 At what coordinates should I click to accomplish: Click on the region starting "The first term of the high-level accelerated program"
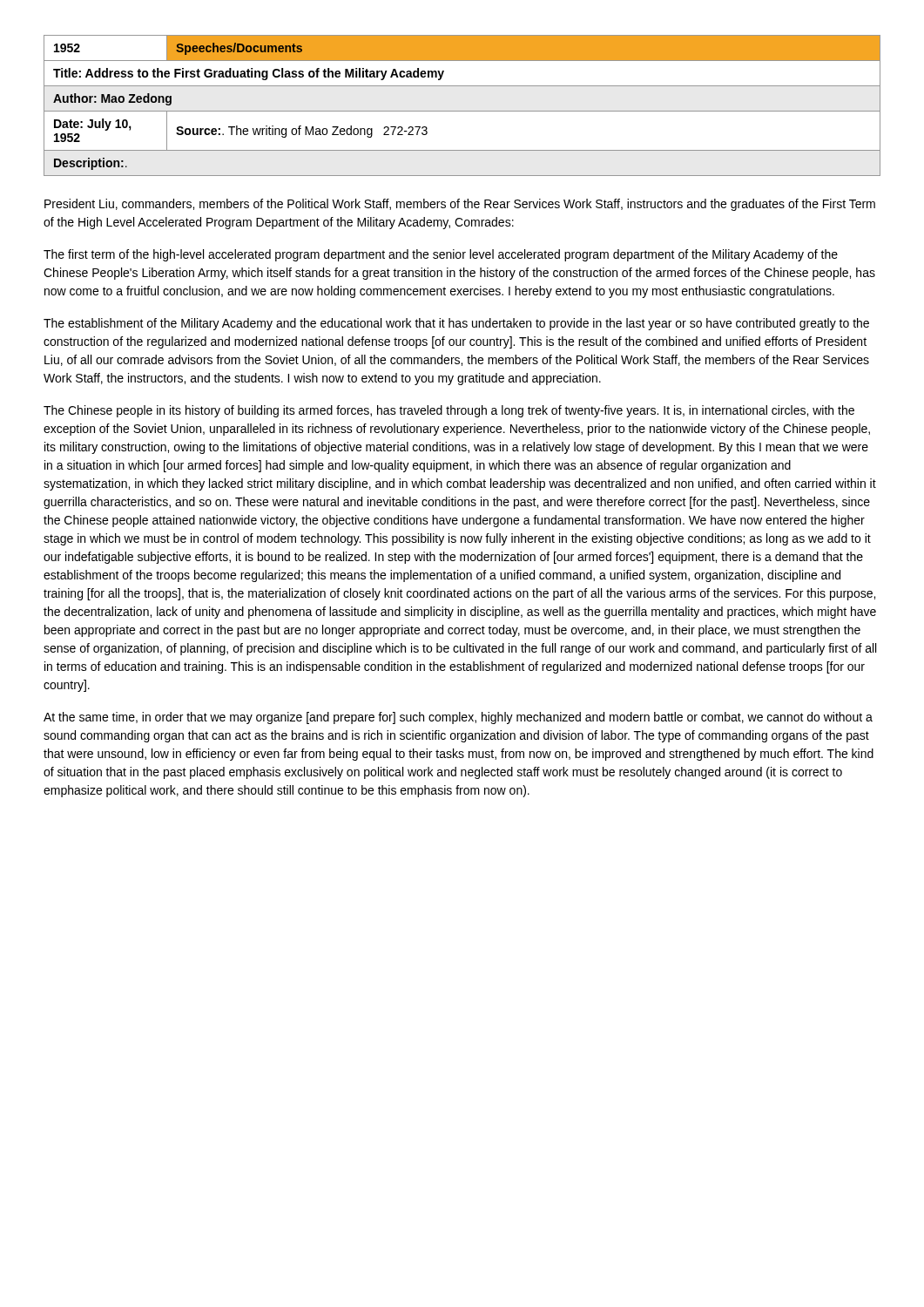tap(462, 273)
